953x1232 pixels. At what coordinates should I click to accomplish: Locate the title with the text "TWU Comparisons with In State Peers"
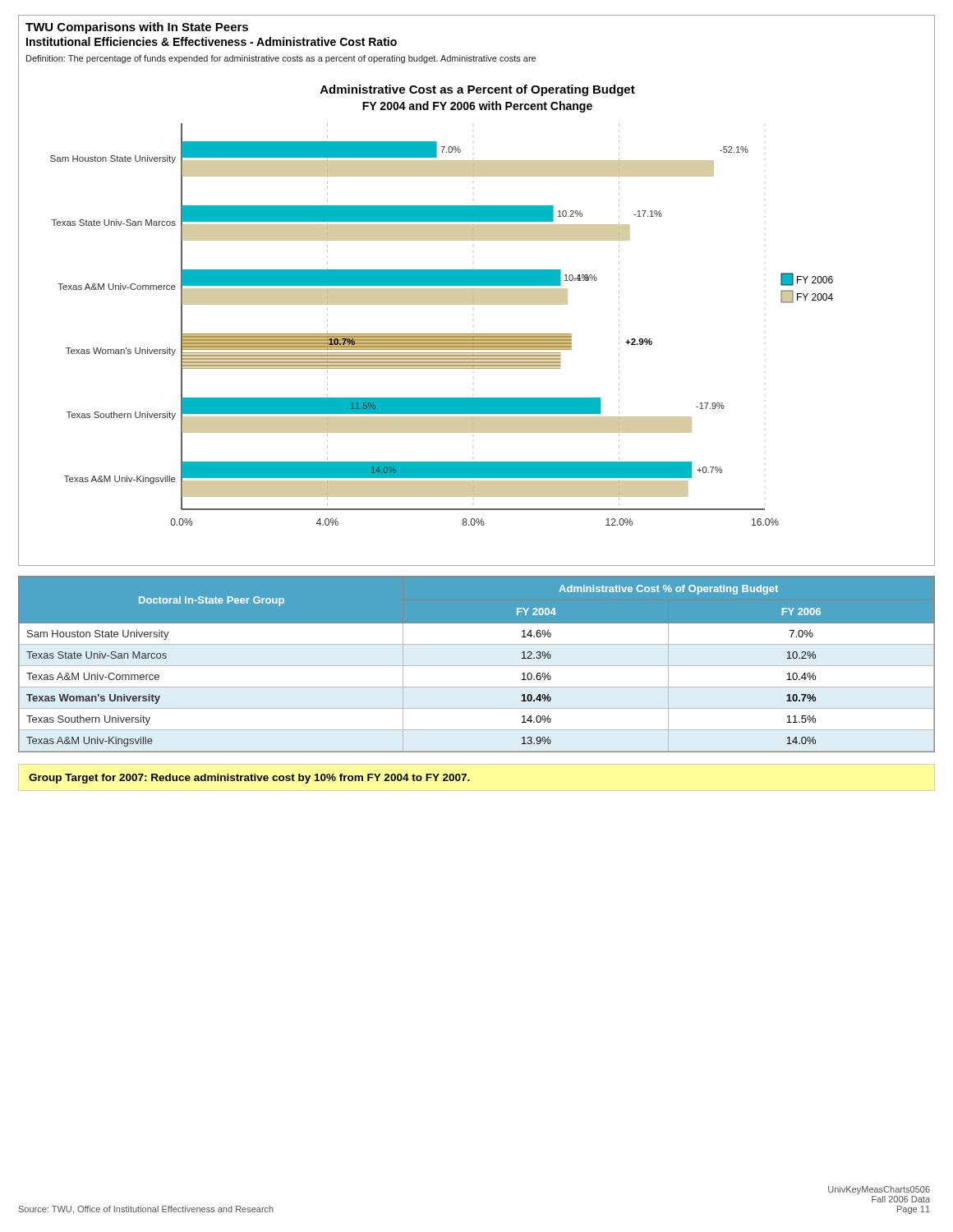pos(137,28)
